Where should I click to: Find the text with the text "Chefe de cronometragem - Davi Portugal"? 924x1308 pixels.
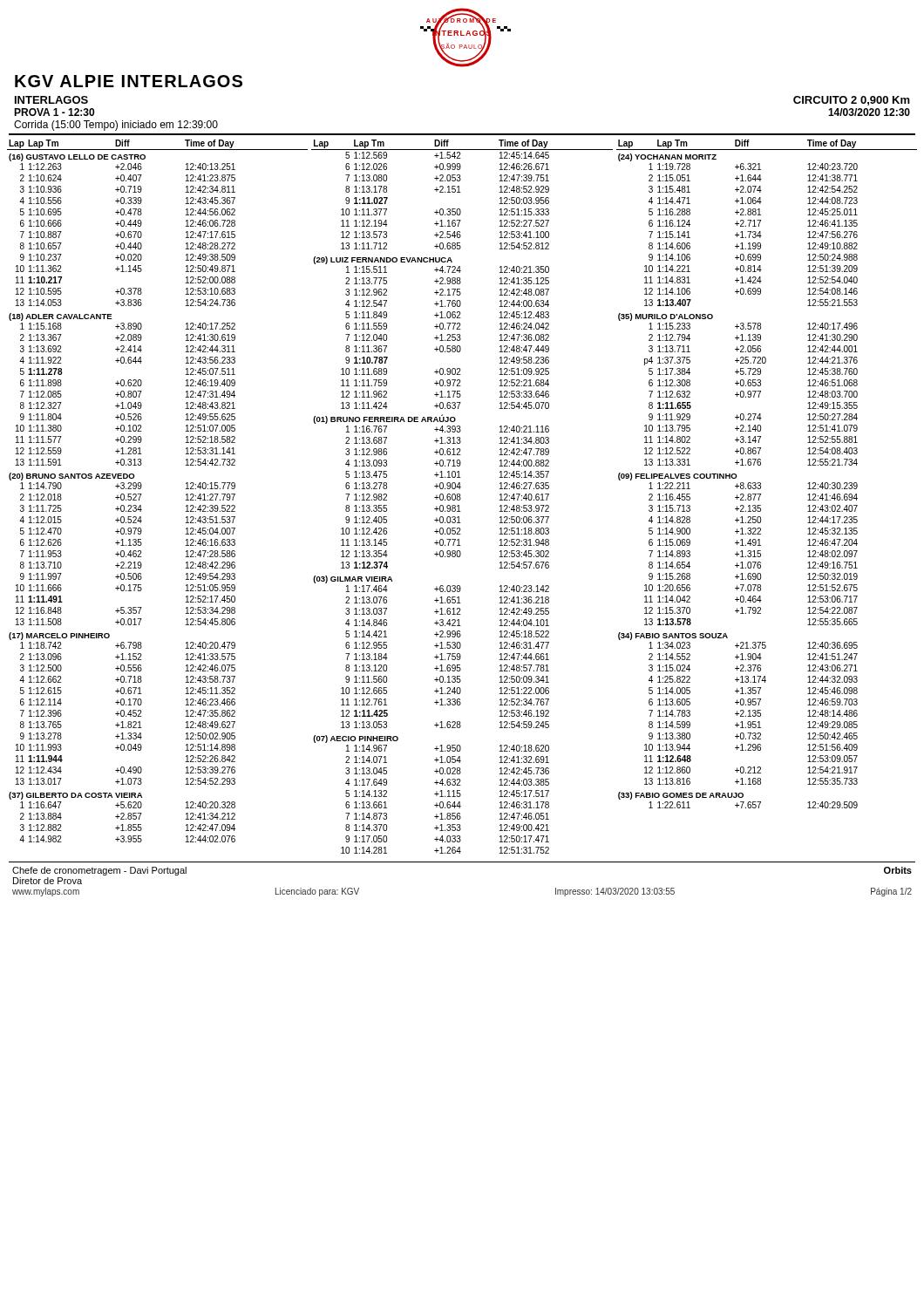100,870
